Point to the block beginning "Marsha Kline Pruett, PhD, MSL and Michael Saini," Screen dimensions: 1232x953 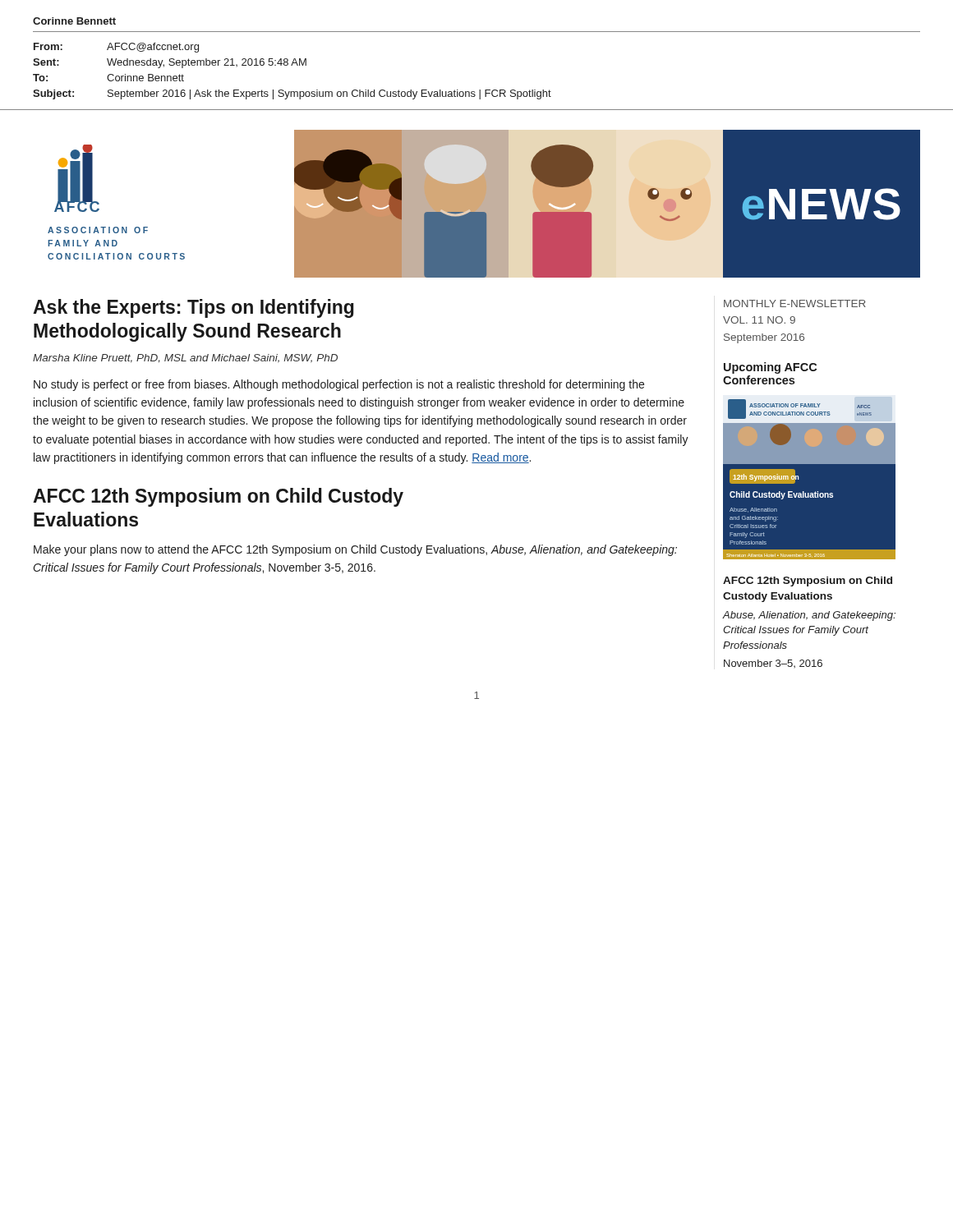point(185,357)
